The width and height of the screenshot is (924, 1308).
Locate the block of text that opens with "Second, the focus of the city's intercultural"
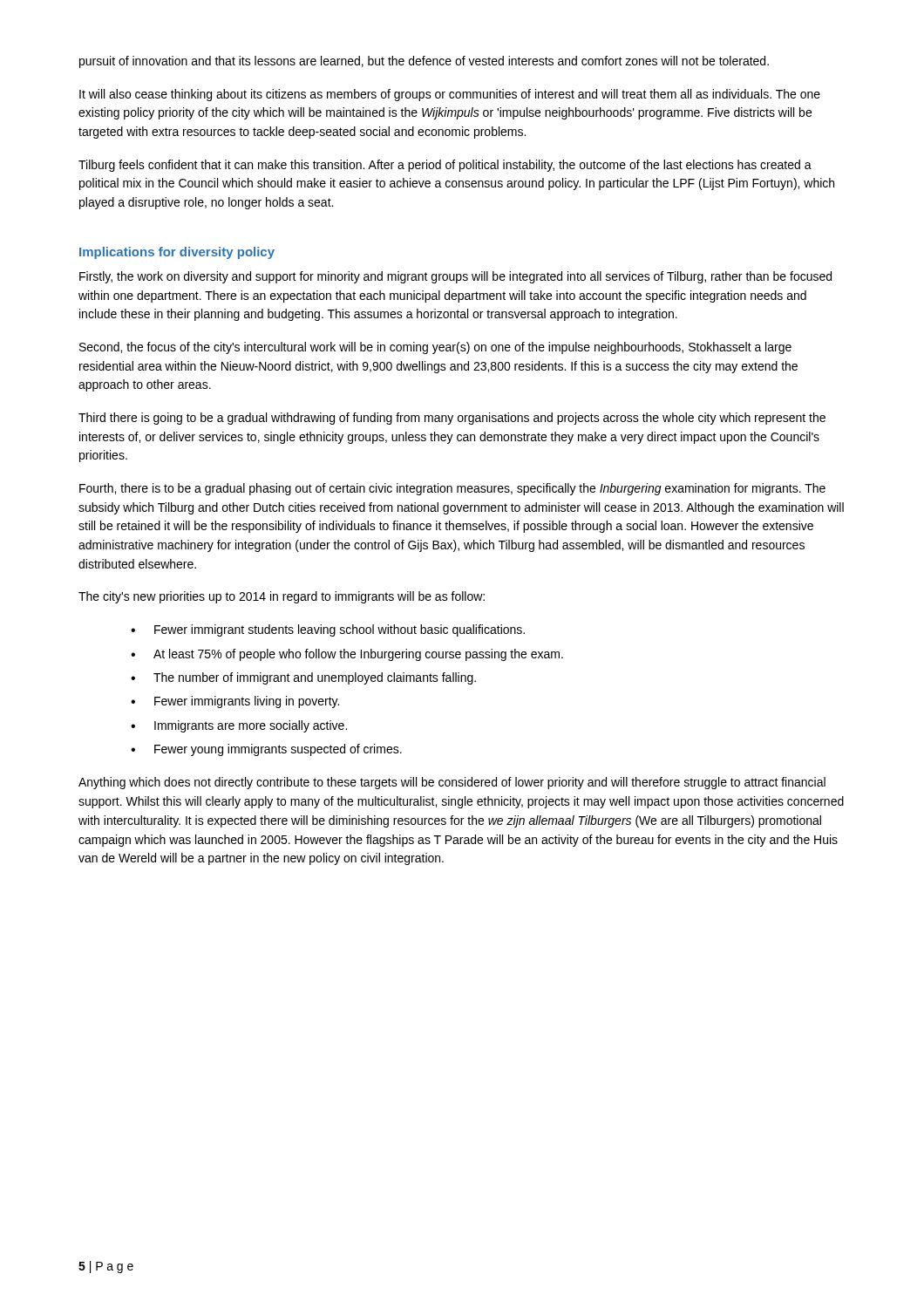click(438, 366)
